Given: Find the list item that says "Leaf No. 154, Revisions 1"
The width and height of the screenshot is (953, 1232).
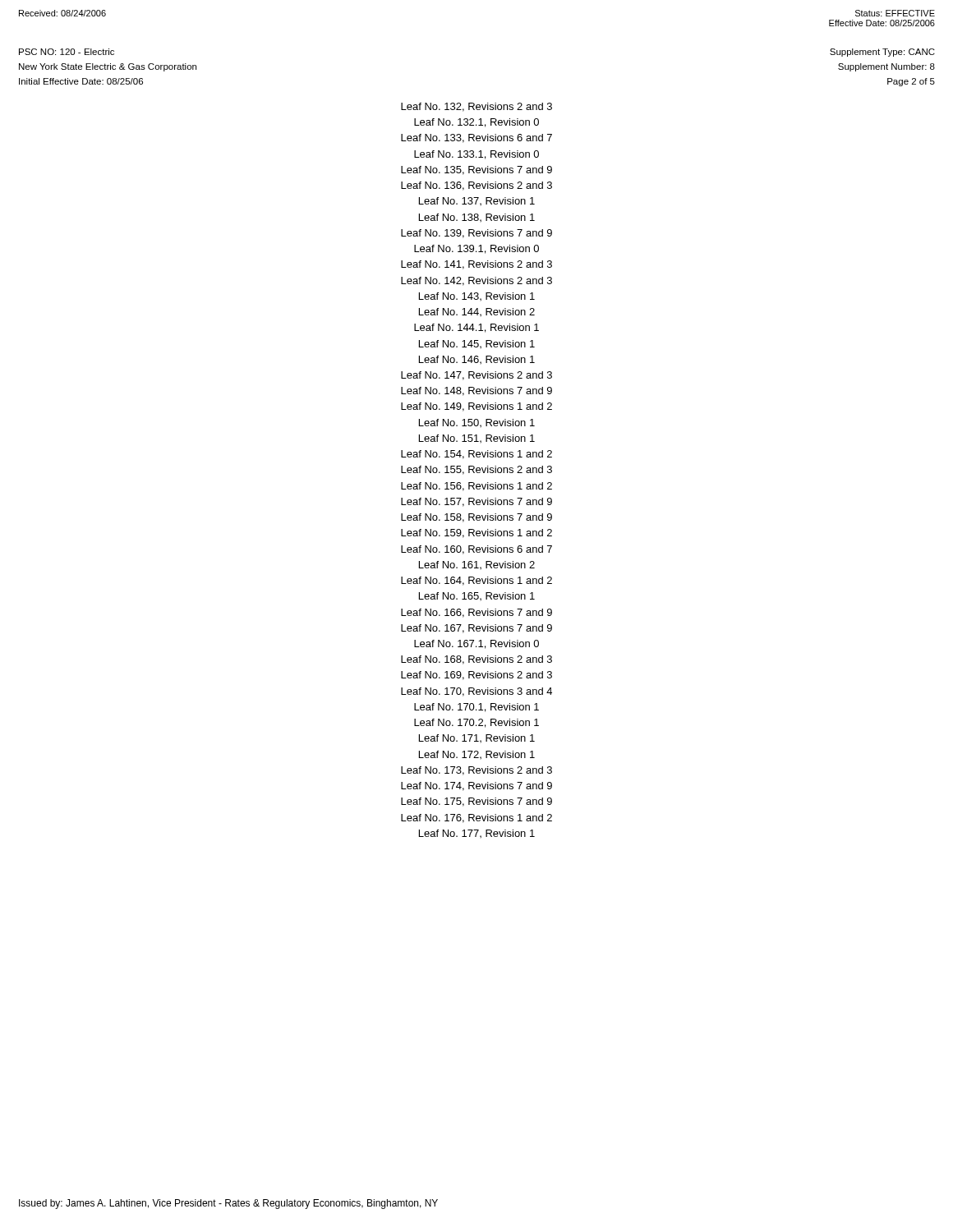Looking at the screenshot, I should point(476,454).
